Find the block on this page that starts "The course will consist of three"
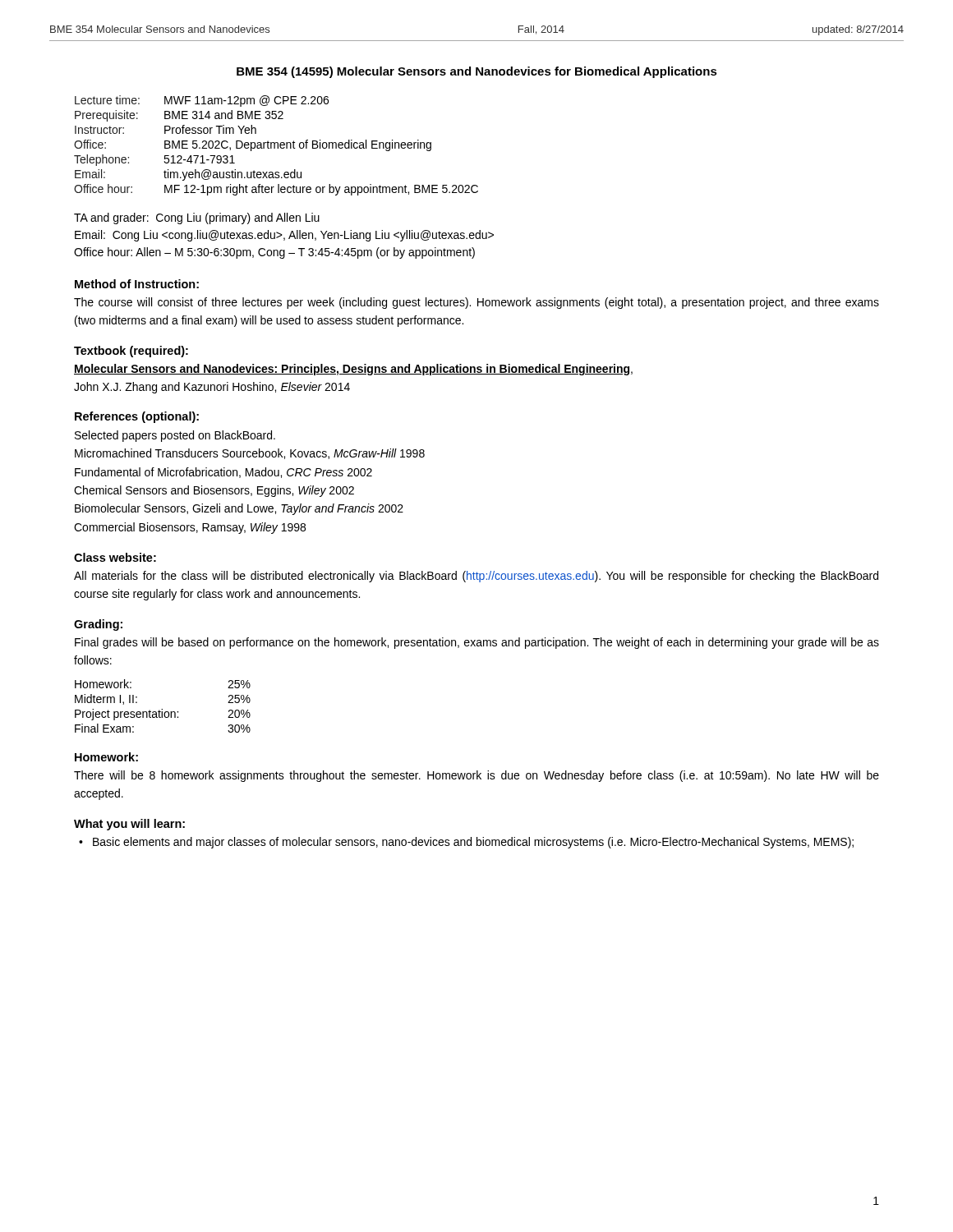This screenshot has width=953, height=1232. (476, 311)
